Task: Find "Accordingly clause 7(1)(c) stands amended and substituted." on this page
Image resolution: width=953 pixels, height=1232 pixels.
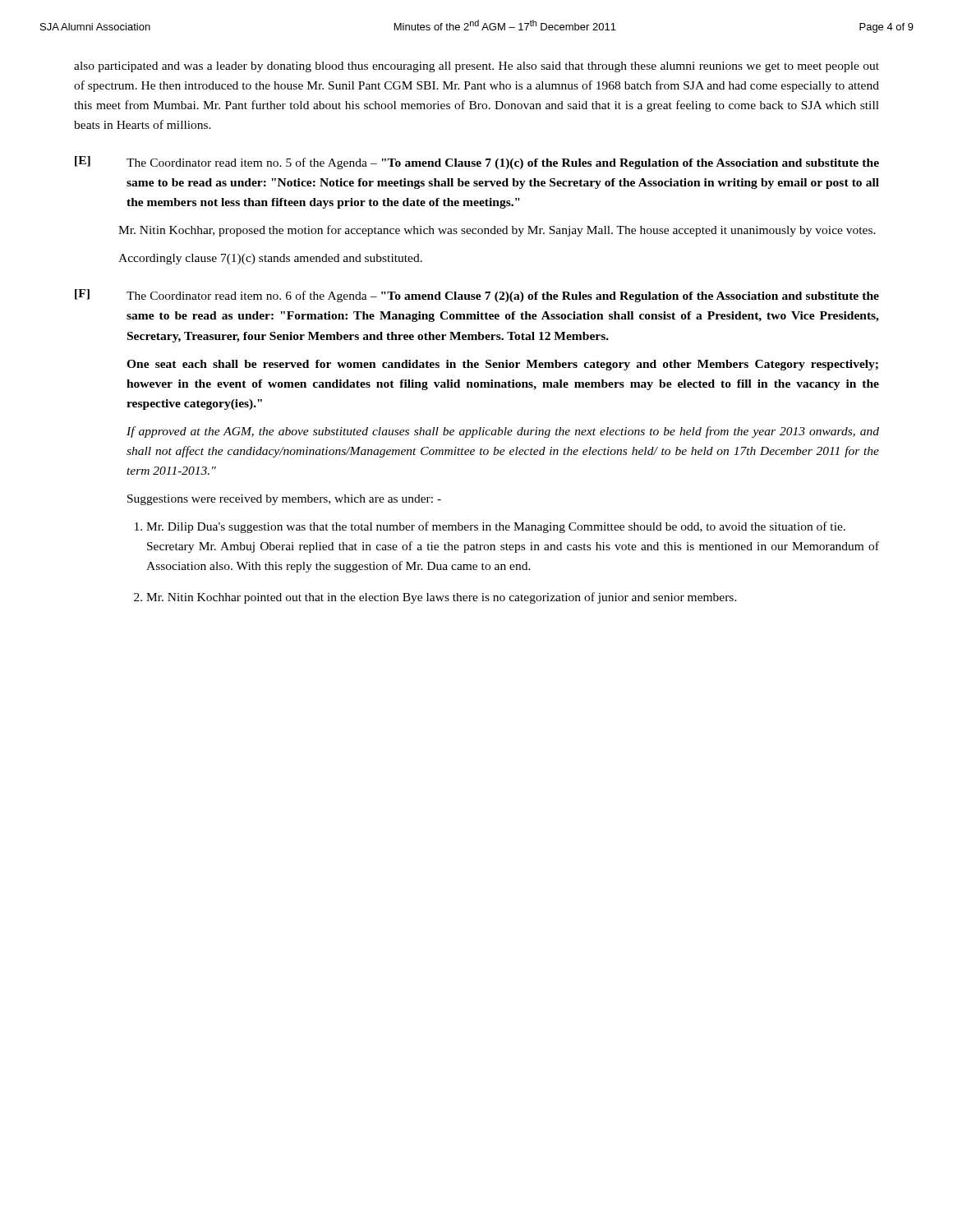Action: tap(271, 258)
